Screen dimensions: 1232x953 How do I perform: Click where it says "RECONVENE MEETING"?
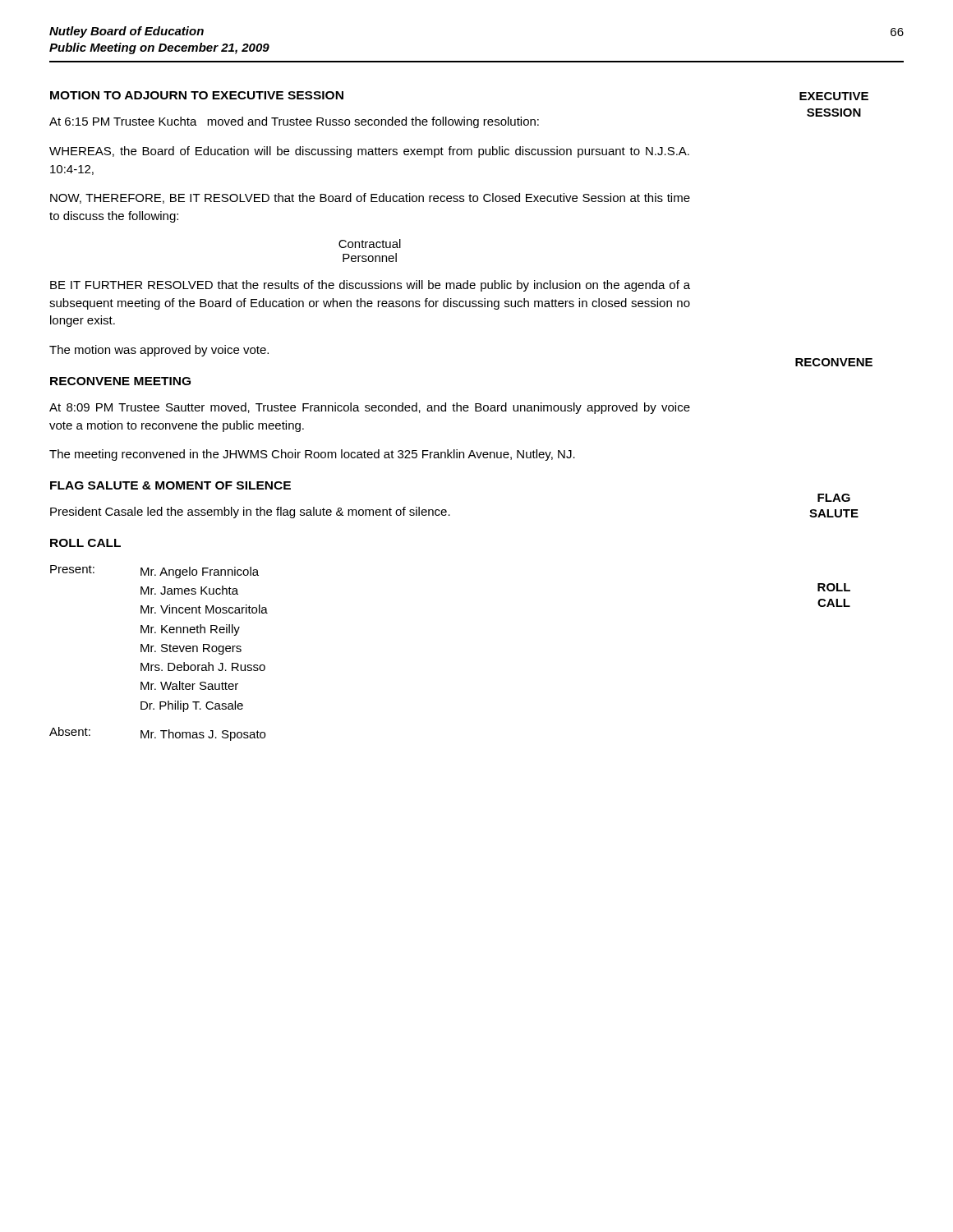pos(120,381)
